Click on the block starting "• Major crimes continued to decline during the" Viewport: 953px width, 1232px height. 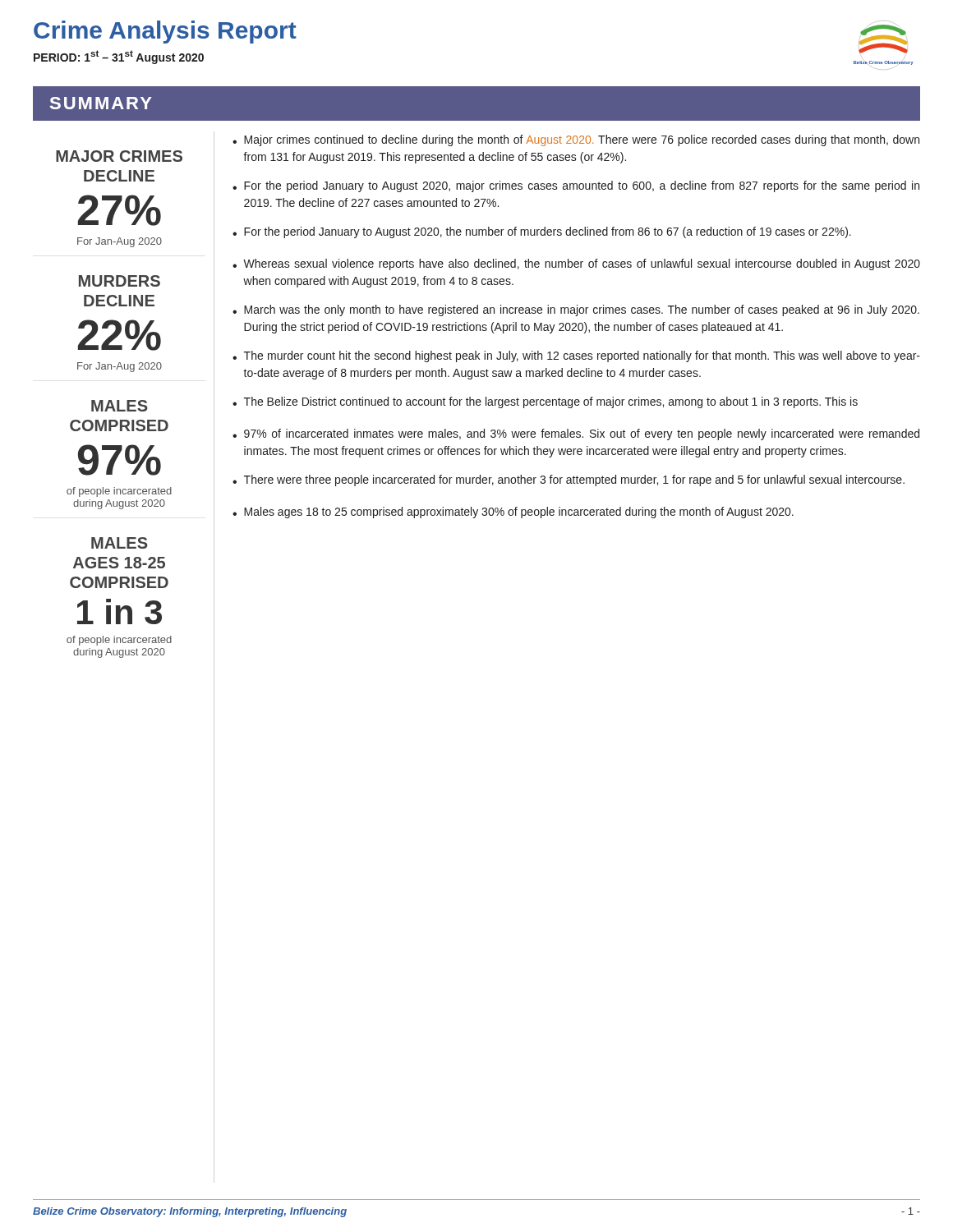tap(576, 149)
